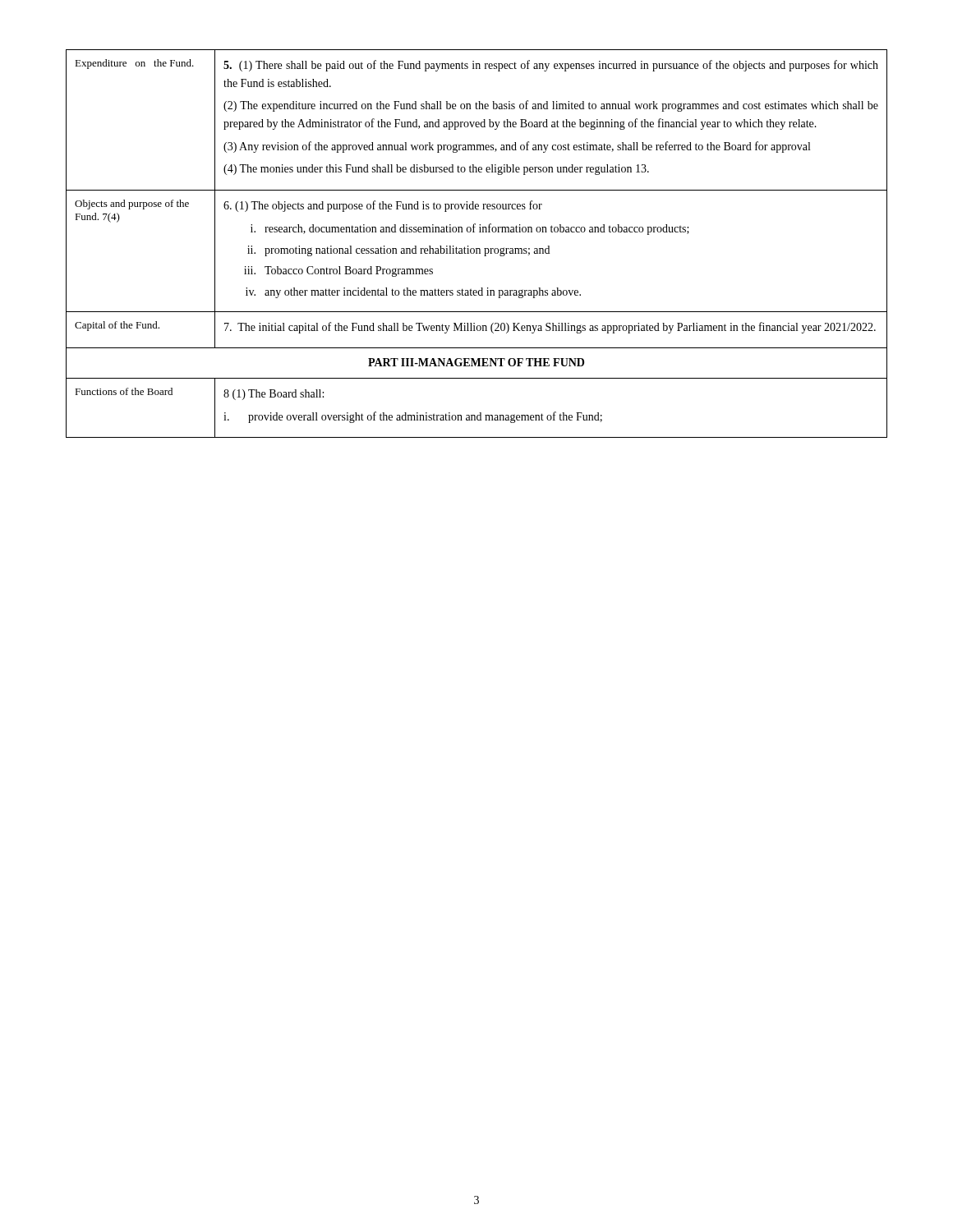The image size is (953, 1232).
Task: Select the text that says "Functions of the Board"
Action: click(124, 392)
